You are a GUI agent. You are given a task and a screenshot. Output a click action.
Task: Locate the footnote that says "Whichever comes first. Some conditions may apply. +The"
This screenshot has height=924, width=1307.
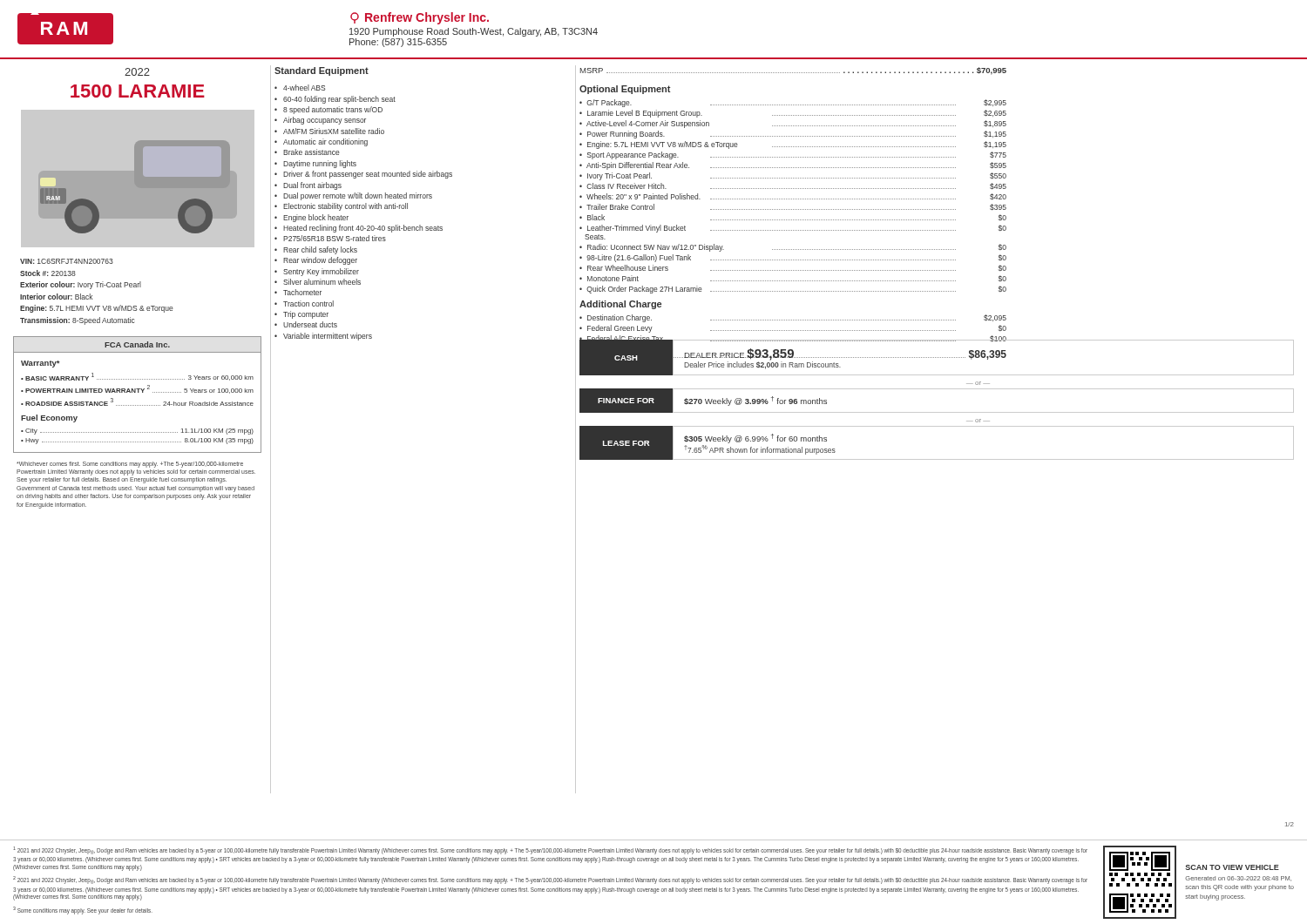(x=136, y=484)
